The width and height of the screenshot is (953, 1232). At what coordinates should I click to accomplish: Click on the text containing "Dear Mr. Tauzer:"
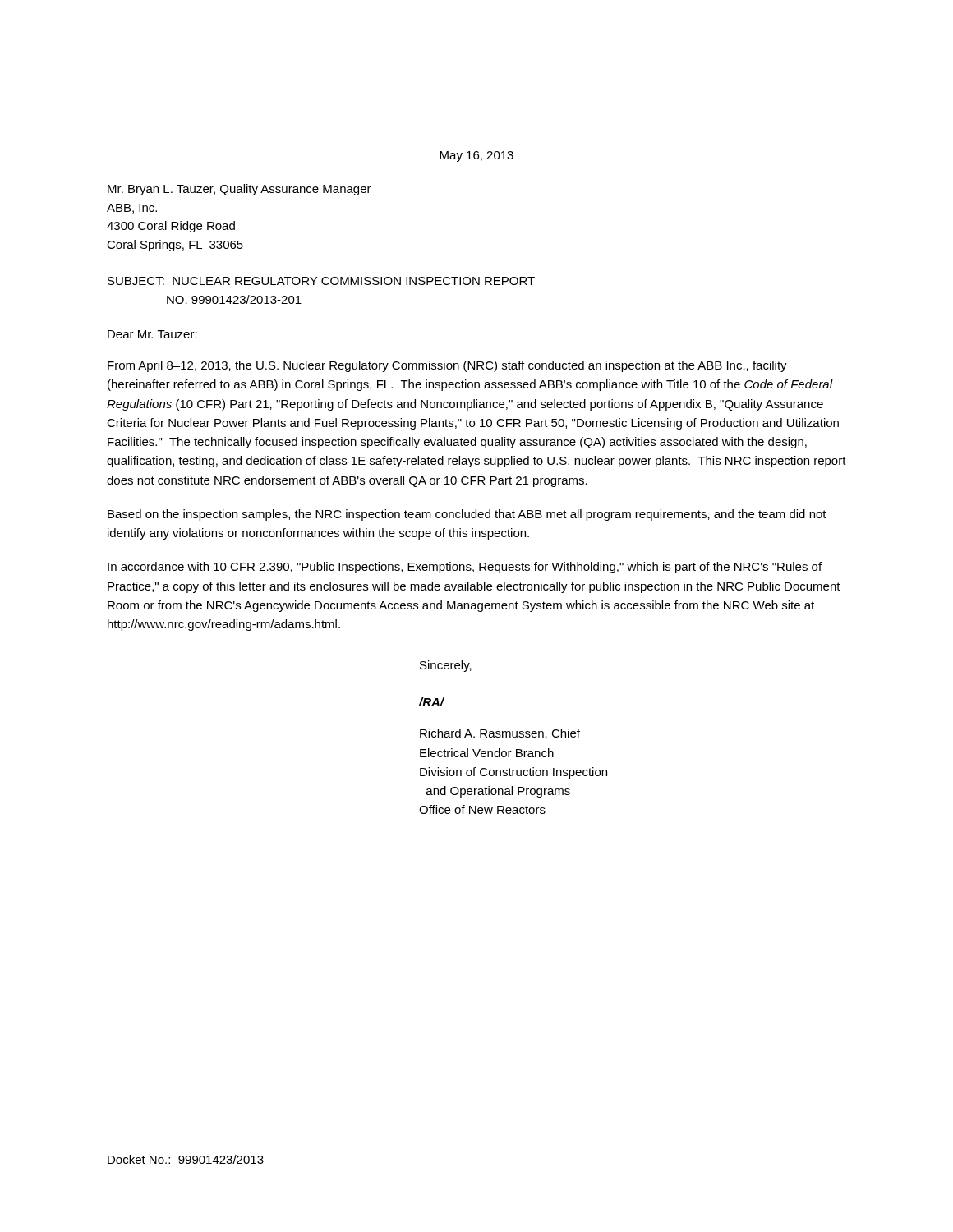coord(152,334)
